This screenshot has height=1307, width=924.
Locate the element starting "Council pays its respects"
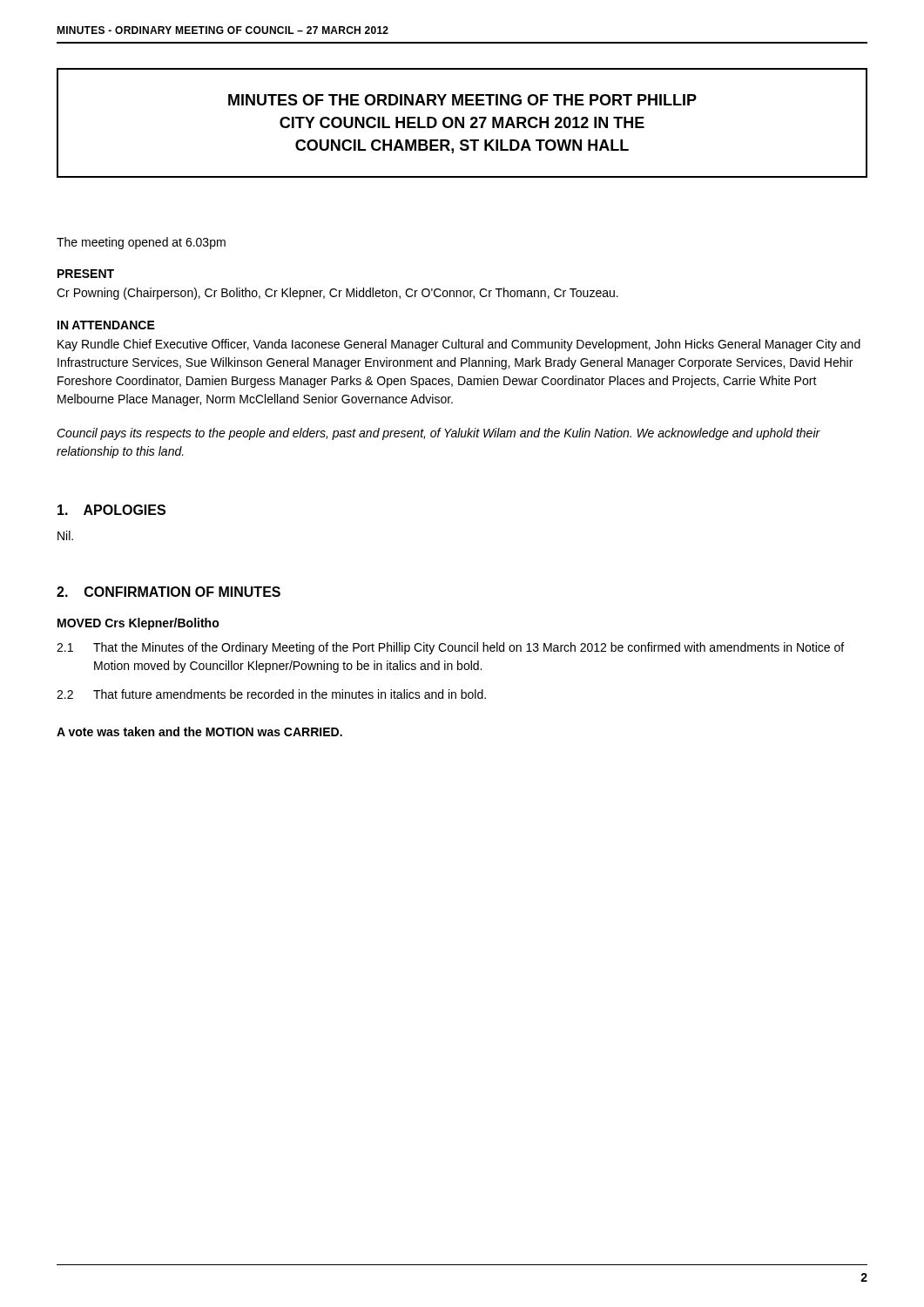[x=438, y=442]
